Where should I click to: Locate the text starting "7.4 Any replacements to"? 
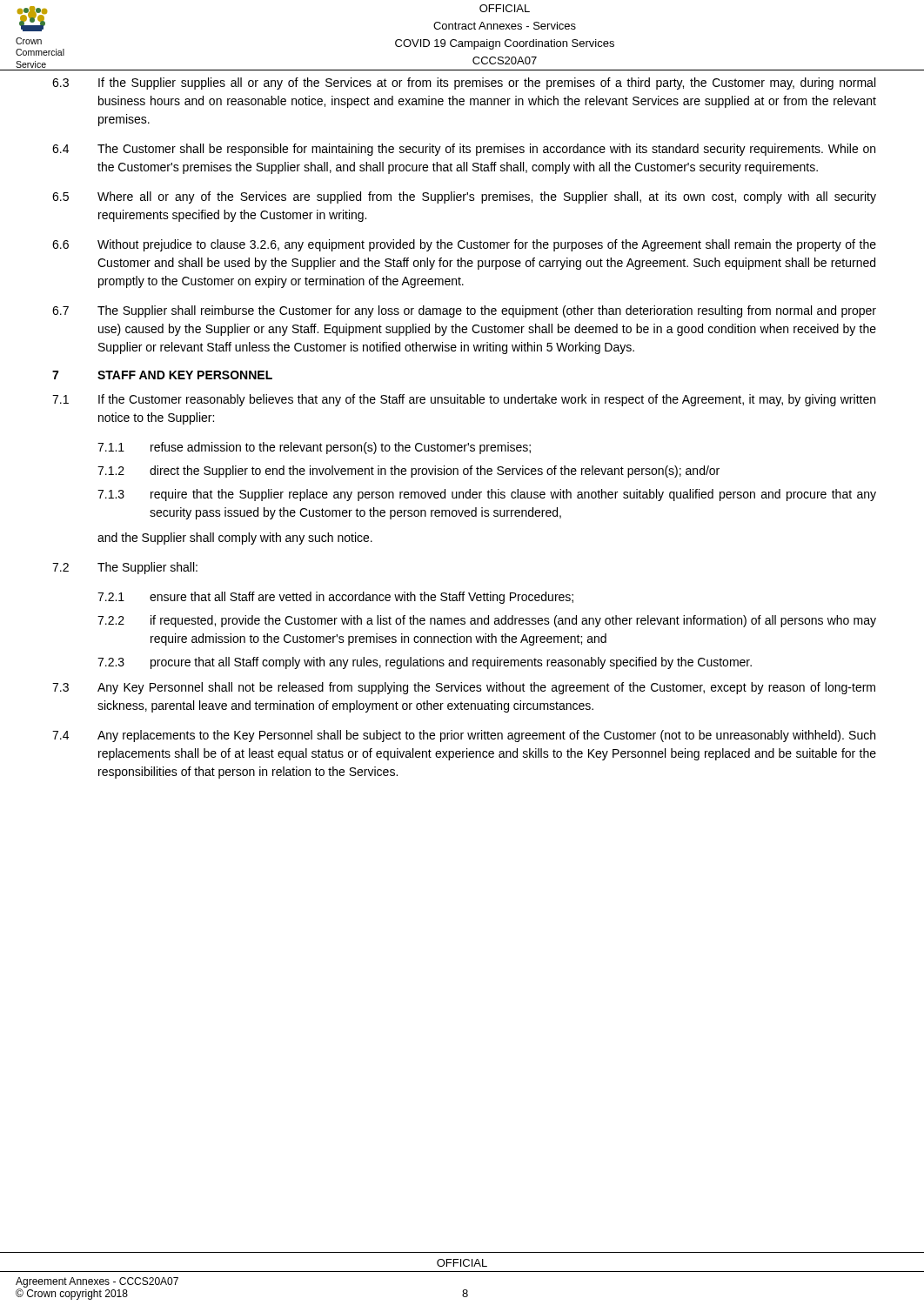tap(464, 754)
